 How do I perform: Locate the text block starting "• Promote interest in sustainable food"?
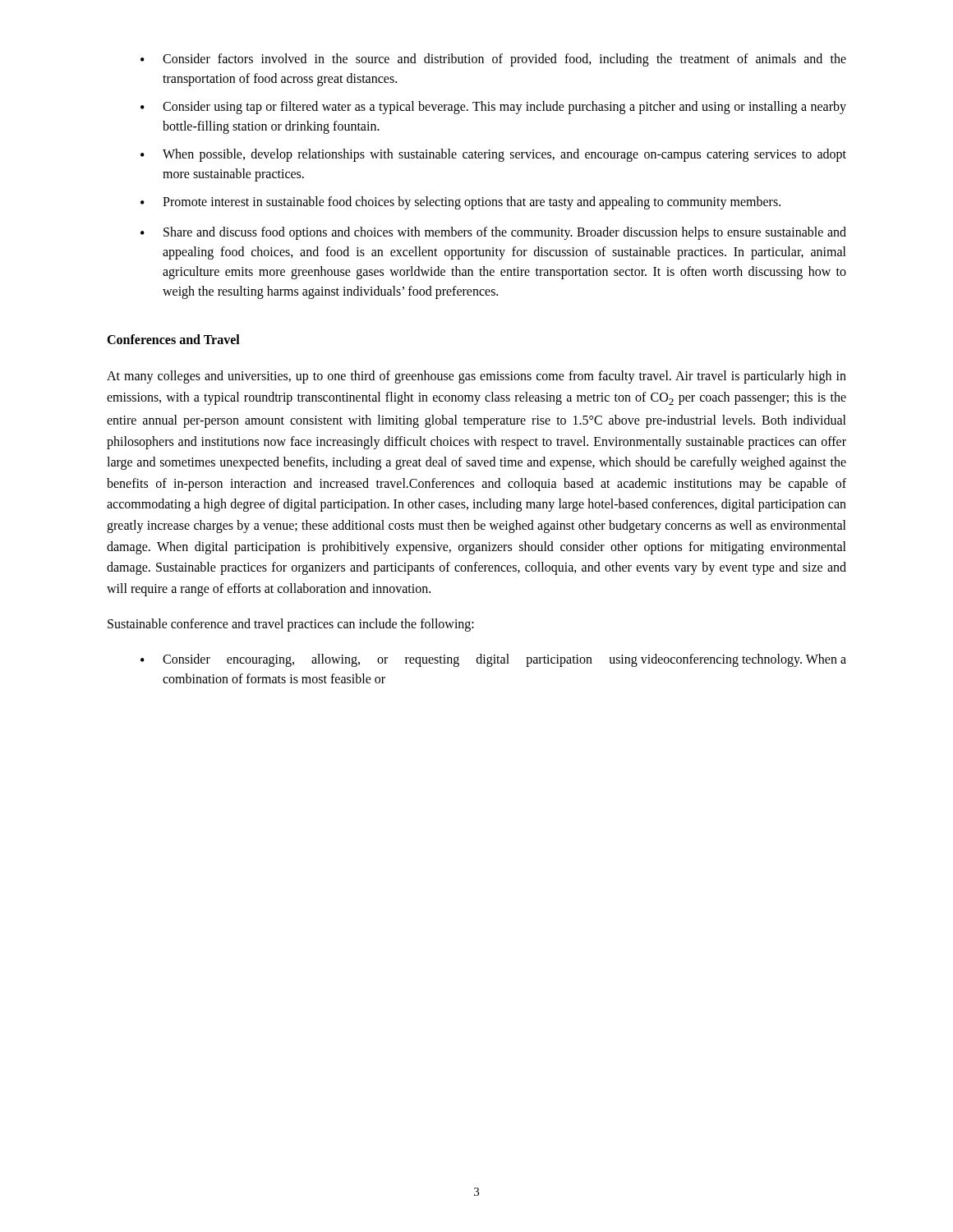click(493, 203)
